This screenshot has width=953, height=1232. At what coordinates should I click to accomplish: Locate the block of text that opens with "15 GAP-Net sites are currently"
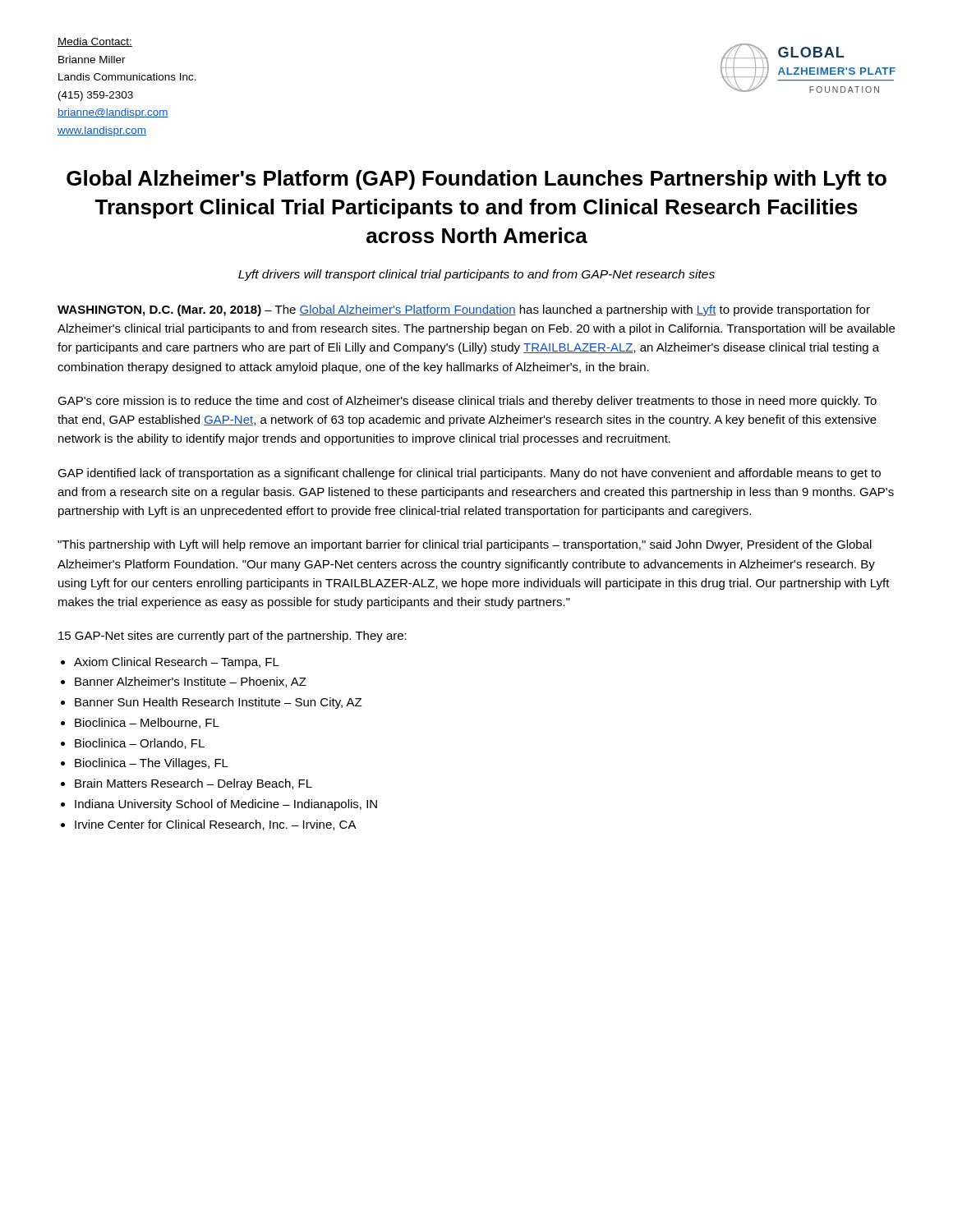pyautogui.click(x=232, y=636)
